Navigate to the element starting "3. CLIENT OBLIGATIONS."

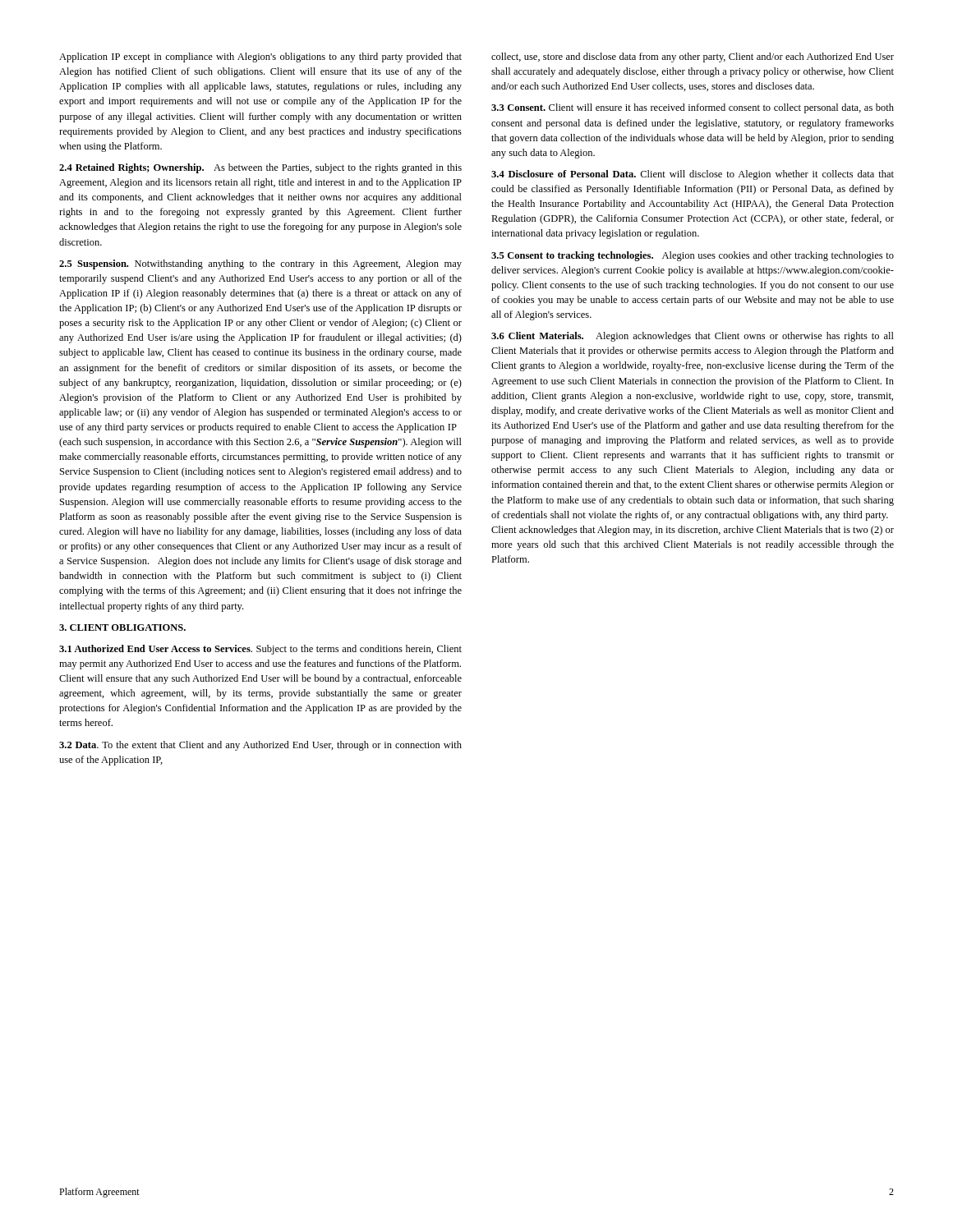(122, 627)
